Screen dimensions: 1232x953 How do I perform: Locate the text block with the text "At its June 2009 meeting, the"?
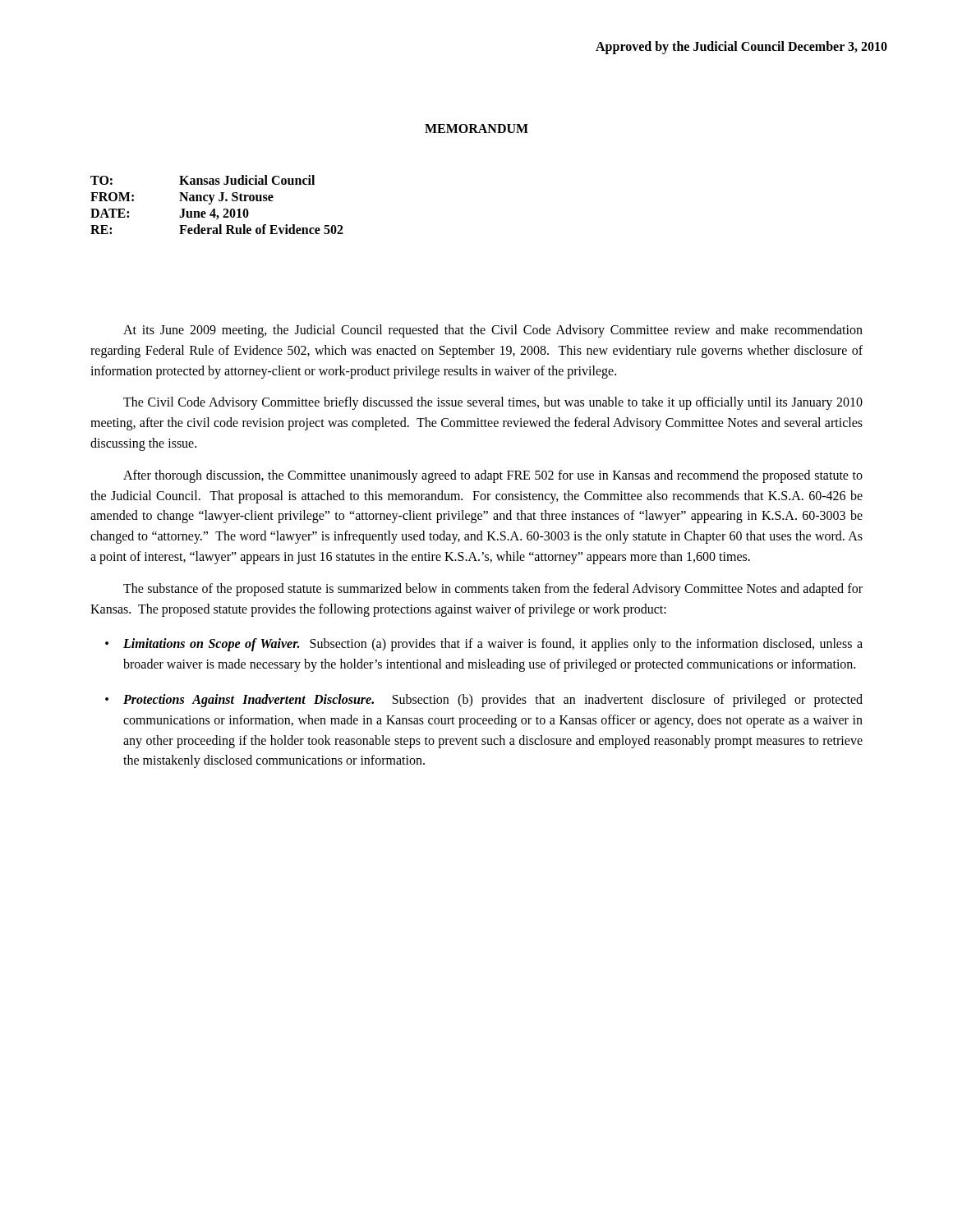click(x=476, y=350)
